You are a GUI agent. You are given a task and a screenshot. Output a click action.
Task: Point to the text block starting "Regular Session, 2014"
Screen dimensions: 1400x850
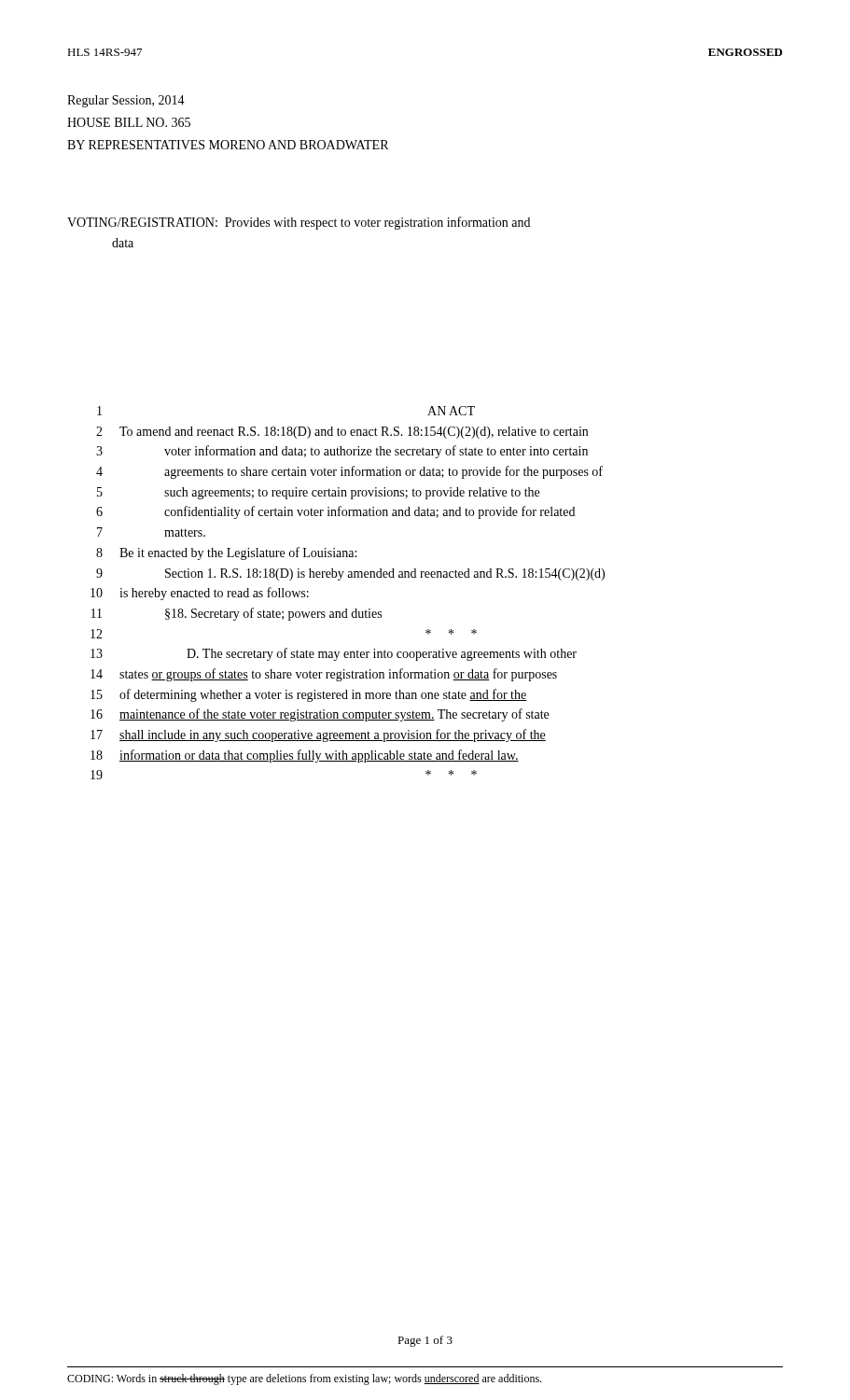tap(126, 100)
